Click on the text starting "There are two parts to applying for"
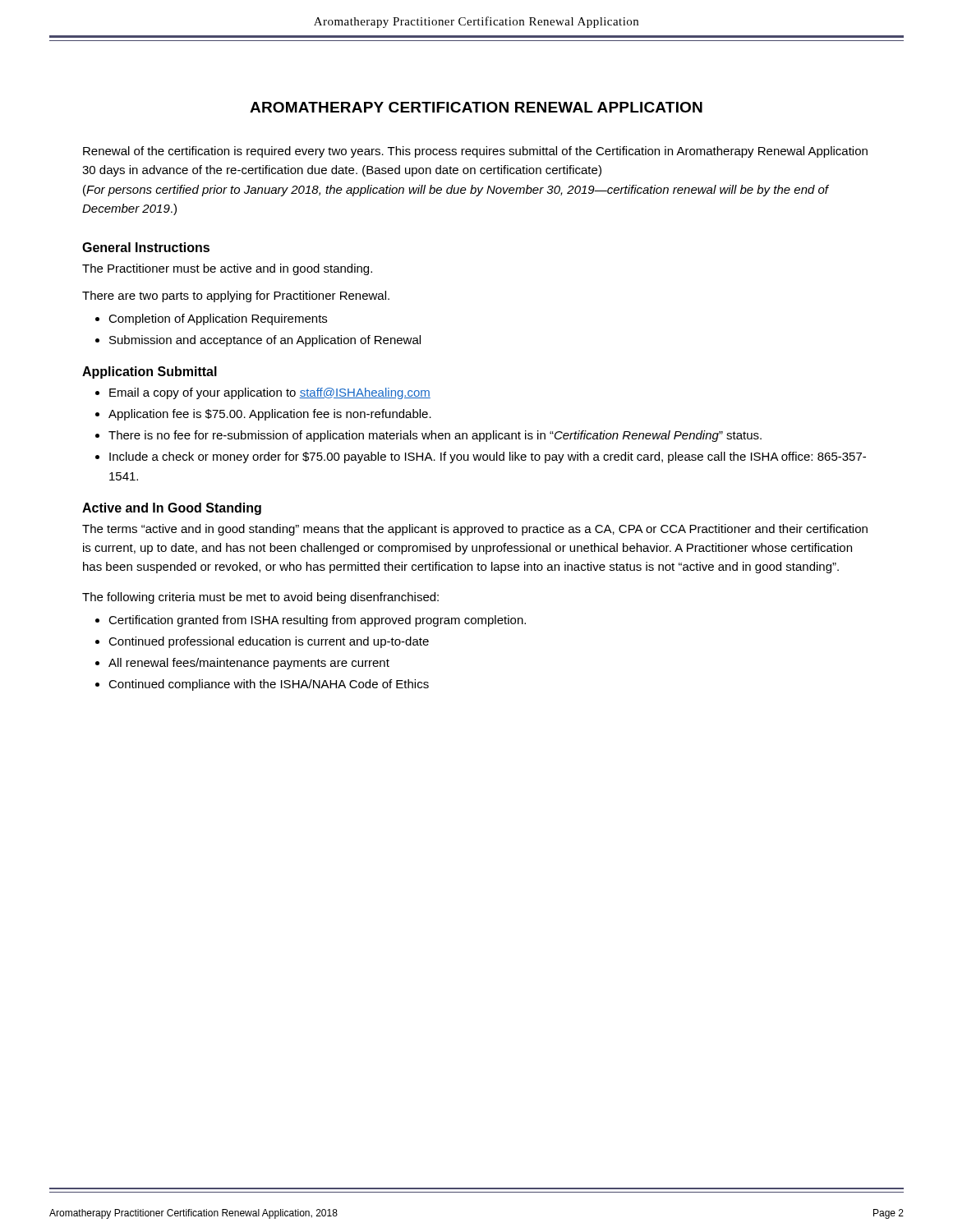The image size is (953, 1232). pyautogui.click(x=236, y=295)
